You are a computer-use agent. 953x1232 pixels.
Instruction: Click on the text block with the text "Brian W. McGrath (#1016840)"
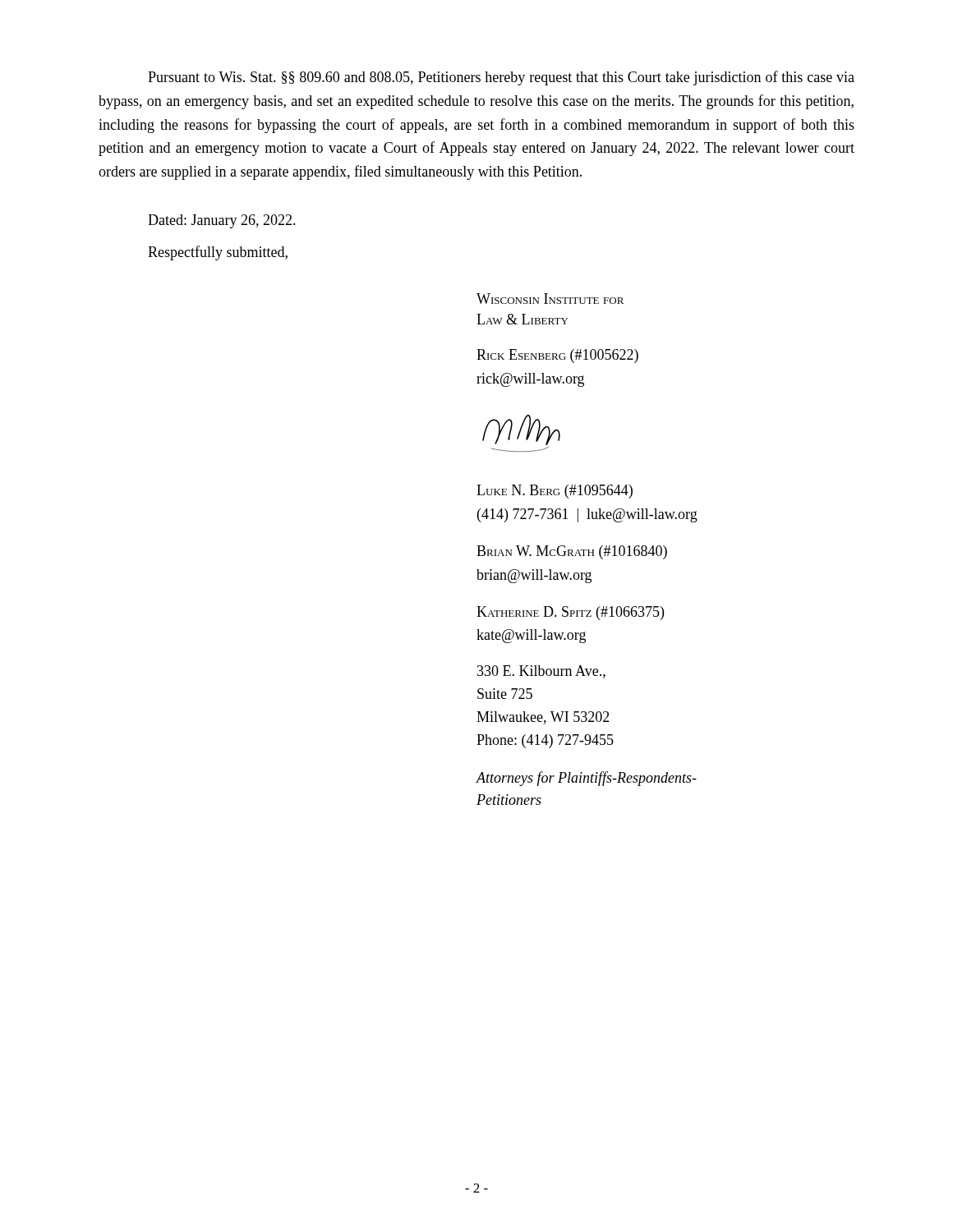click(665, 563)
